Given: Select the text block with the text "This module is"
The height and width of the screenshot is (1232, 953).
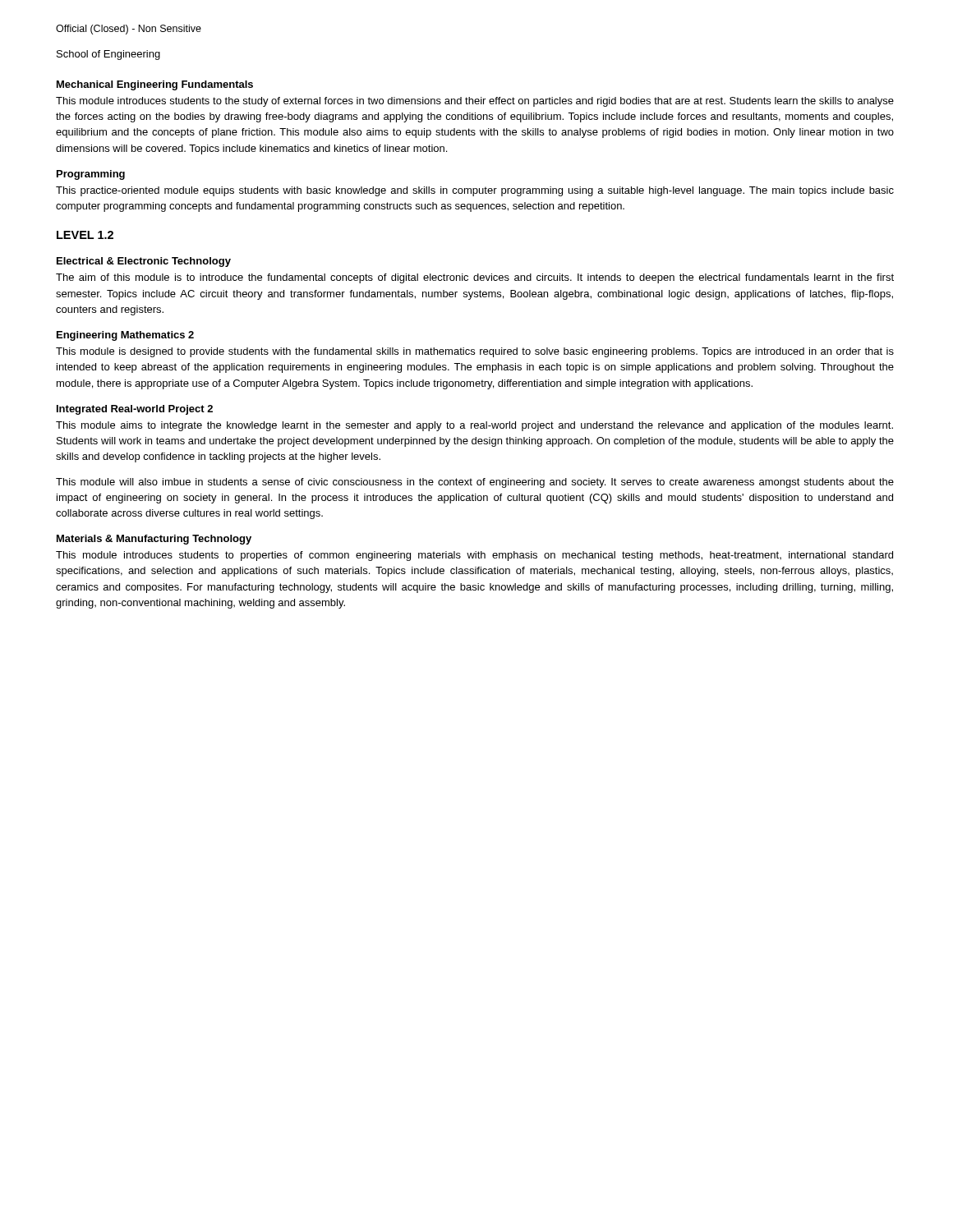Looking at the screenshot, I should pyautogui.click(x=475, y=367).
